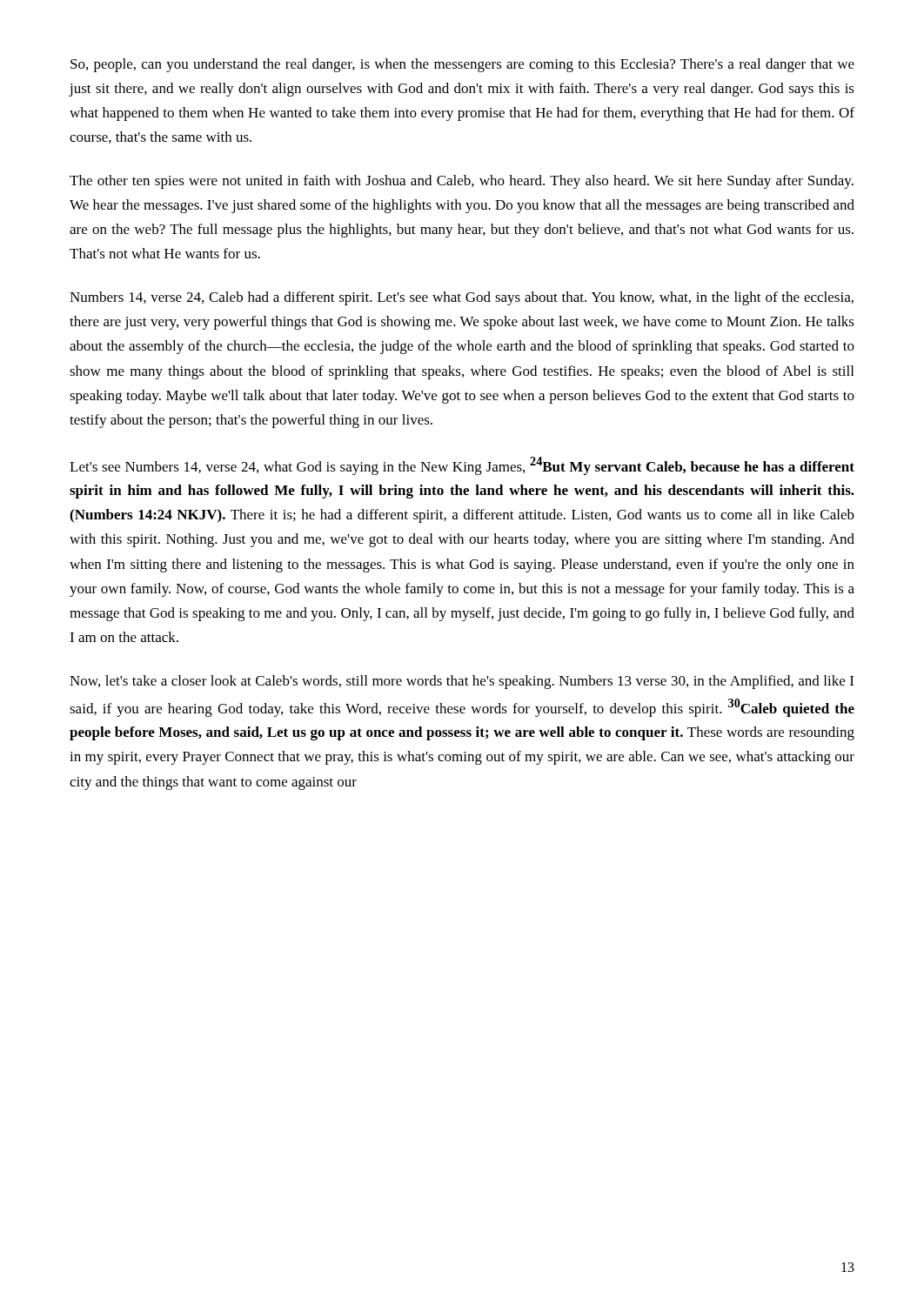
Task: Find the text block containing "Let's see Numbers 14,"
Action: pos(462,550)
